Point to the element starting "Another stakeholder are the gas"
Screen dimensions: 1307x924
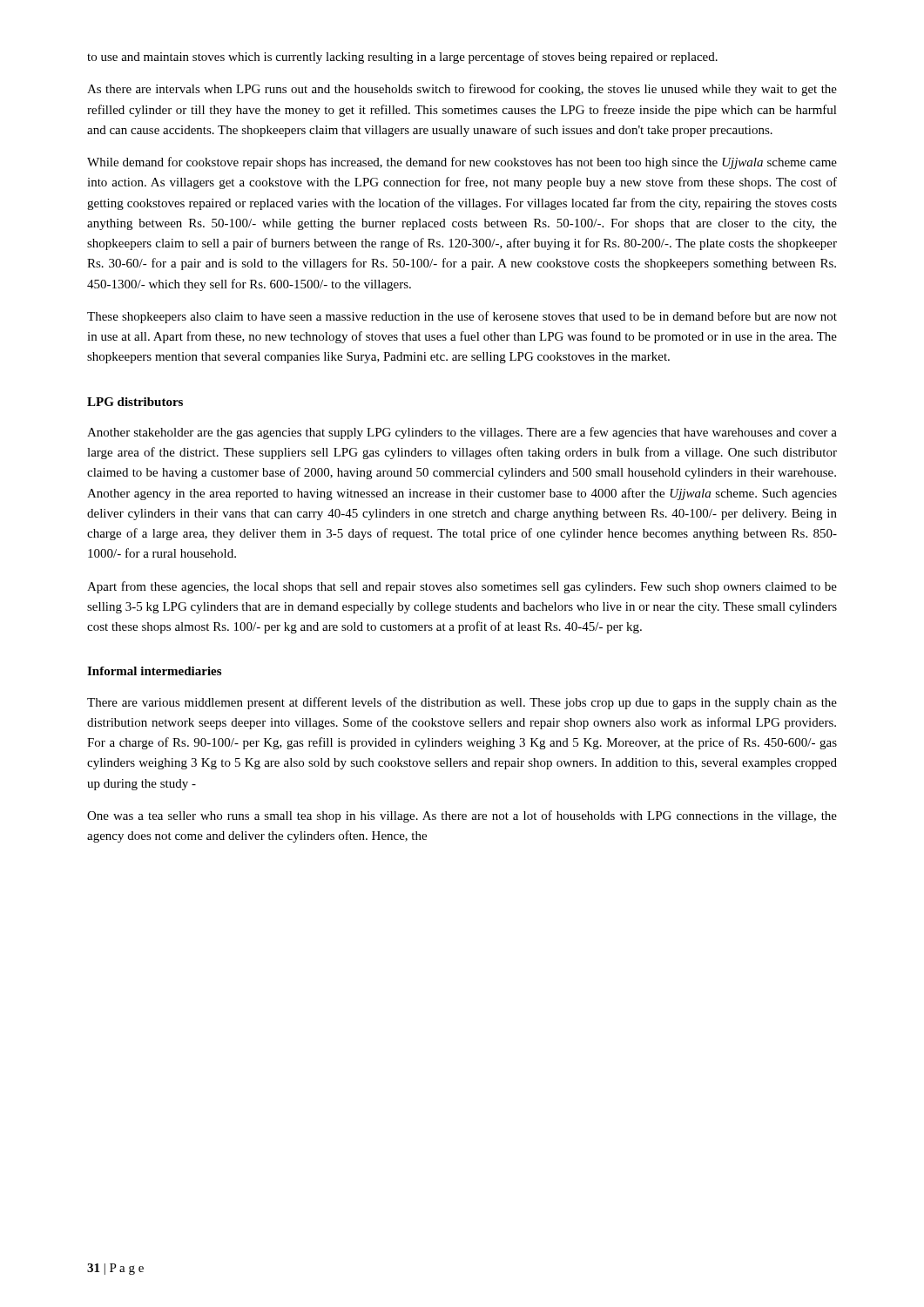pyautogui.click(x=462, y=493)
